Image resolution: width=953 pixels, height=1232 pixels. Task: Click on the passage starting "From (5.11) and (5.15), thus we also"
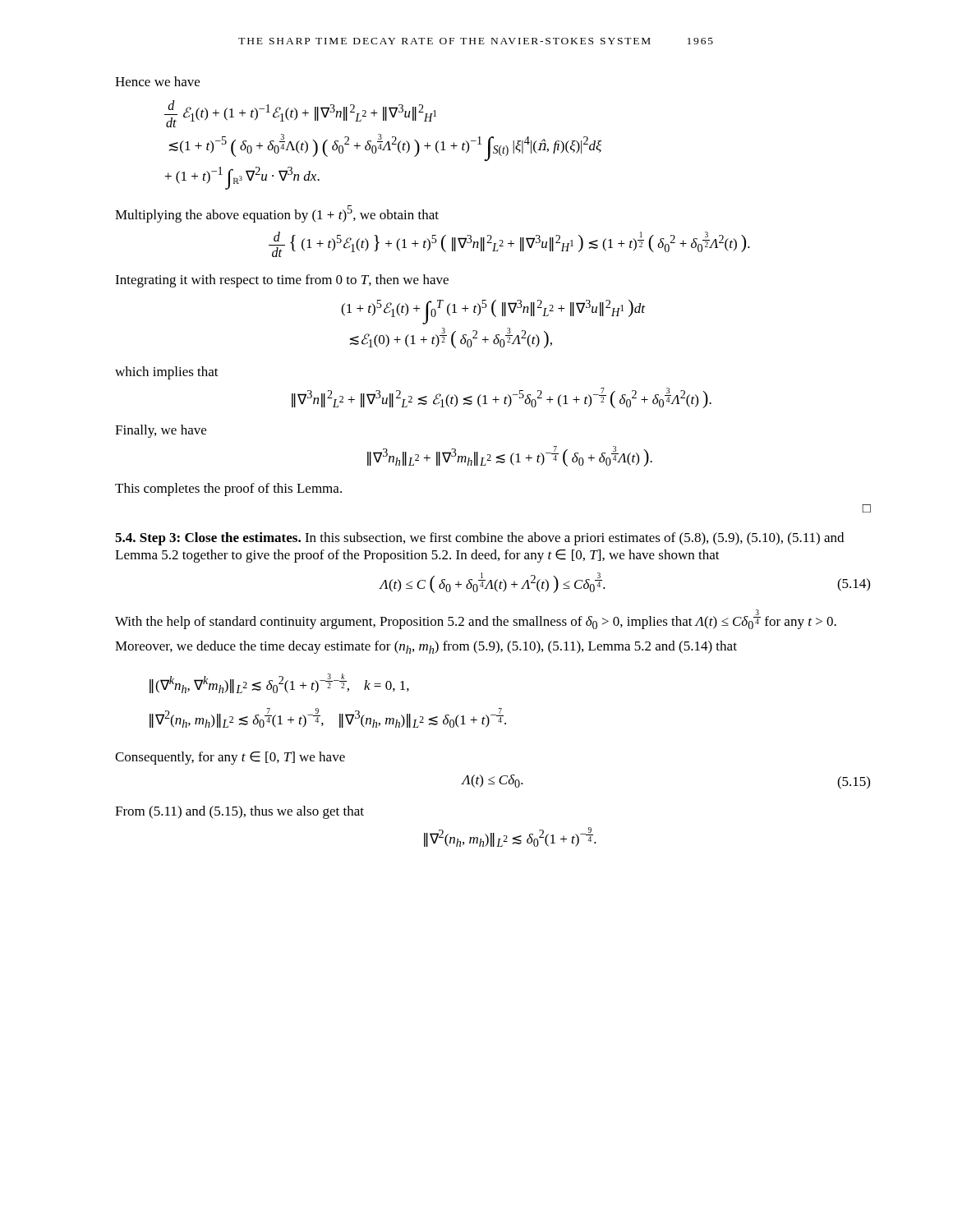(x=239, y=811)
